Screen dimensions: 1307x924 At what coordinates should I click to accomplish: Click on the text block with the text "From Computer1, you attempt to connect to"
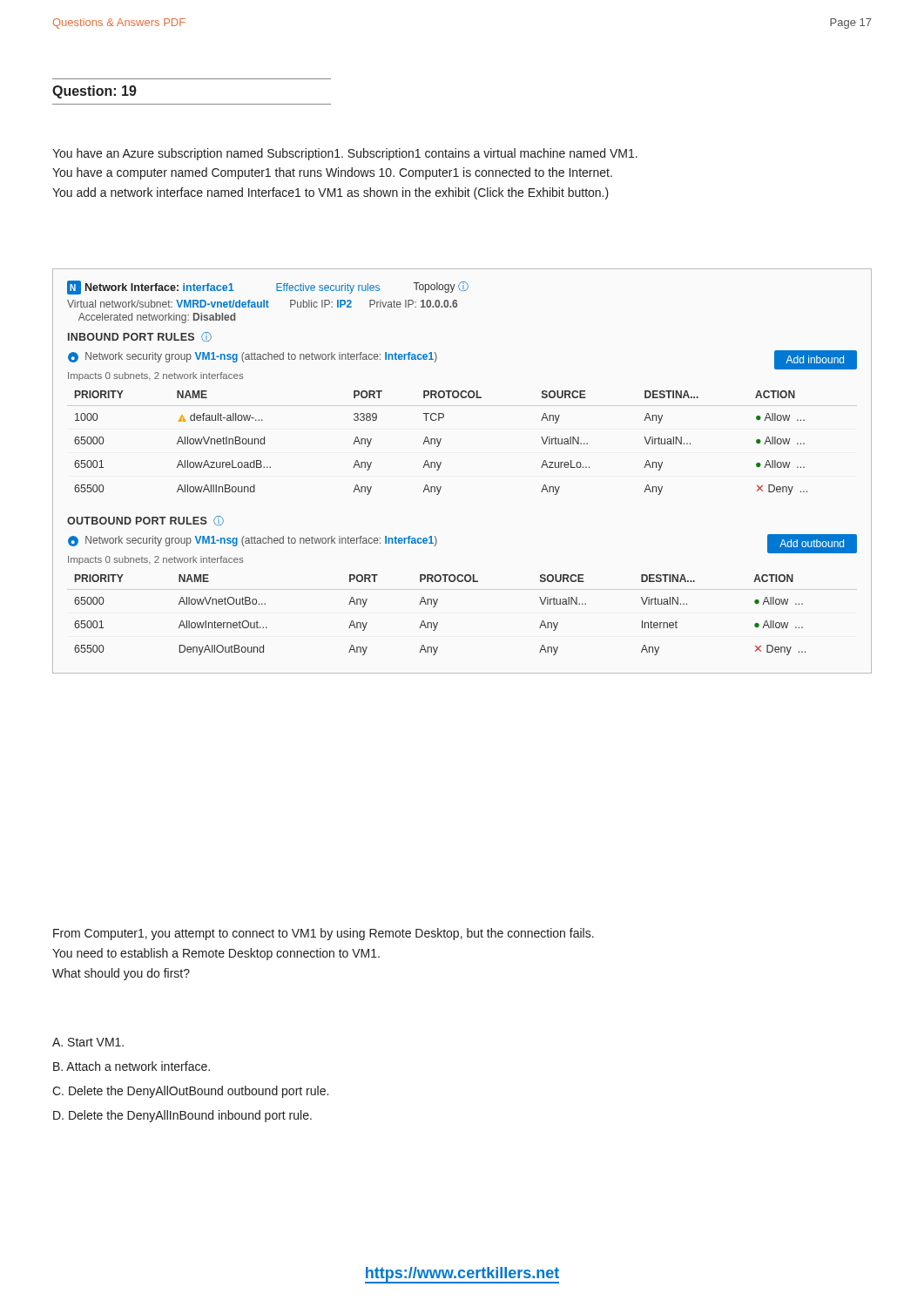(x=323, y=953)
